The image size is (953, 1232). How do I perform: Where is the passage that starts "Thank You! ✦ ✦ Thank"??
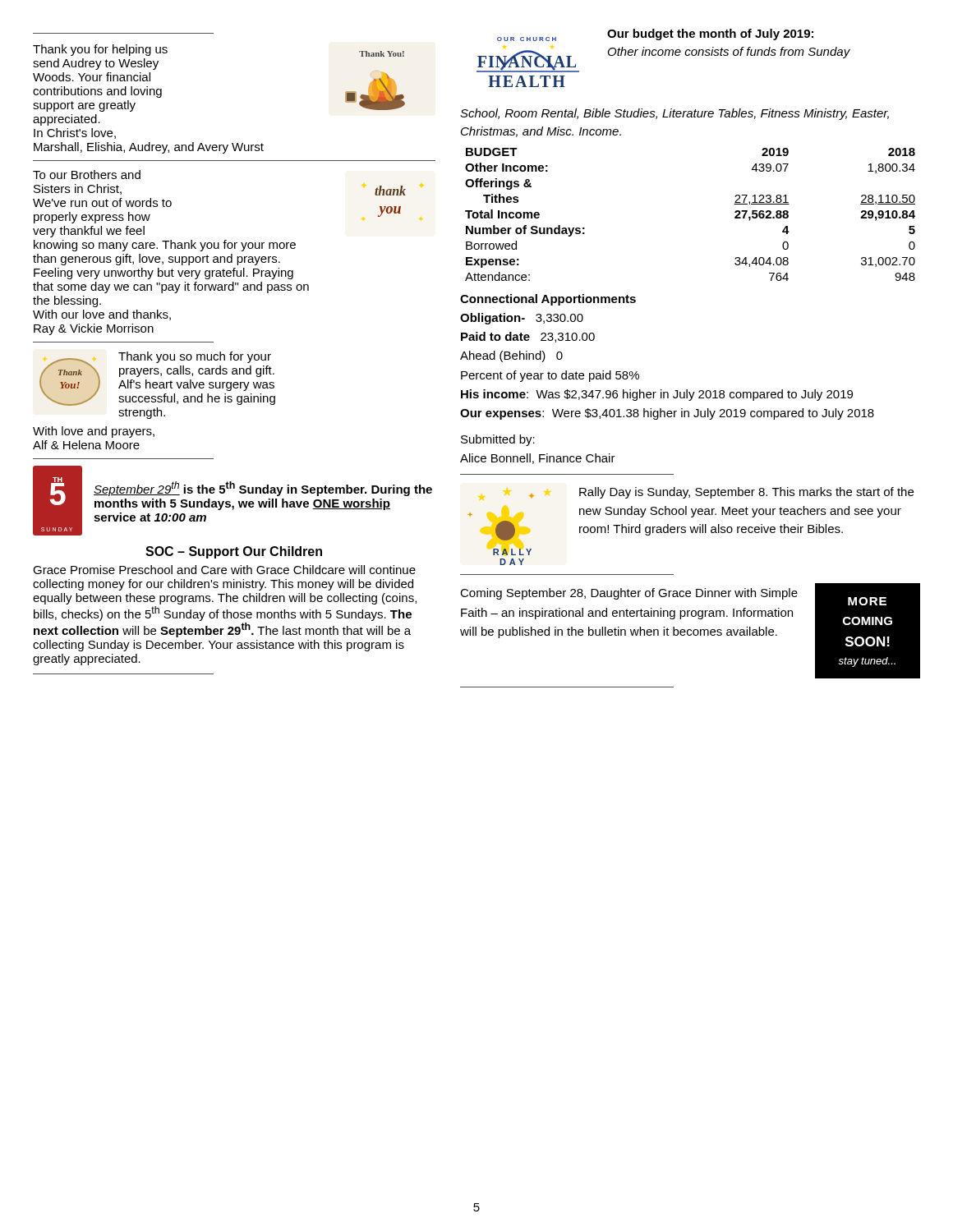tap(234, 400)
